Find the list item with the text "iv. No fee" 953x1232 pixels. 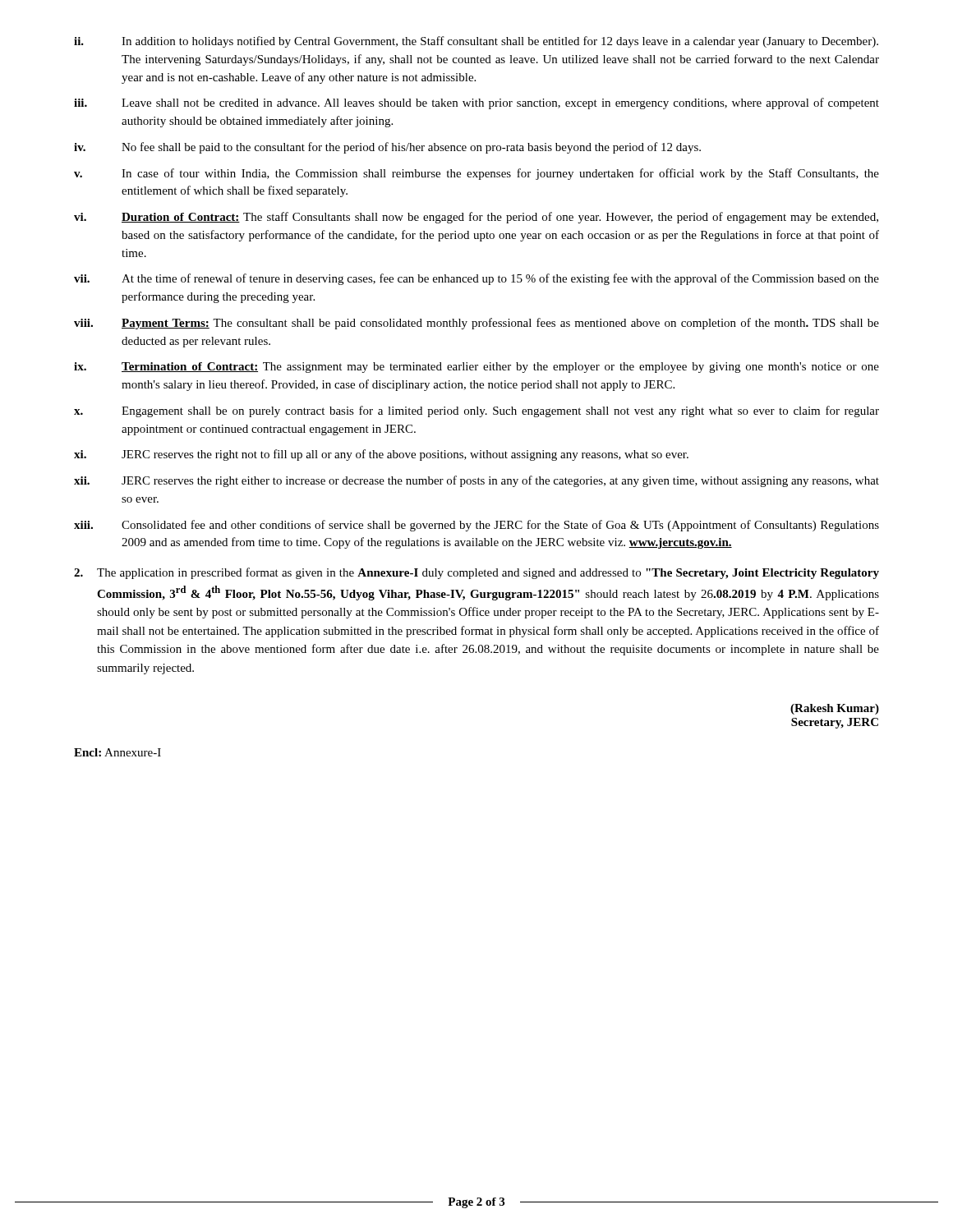tap(476, 148)
